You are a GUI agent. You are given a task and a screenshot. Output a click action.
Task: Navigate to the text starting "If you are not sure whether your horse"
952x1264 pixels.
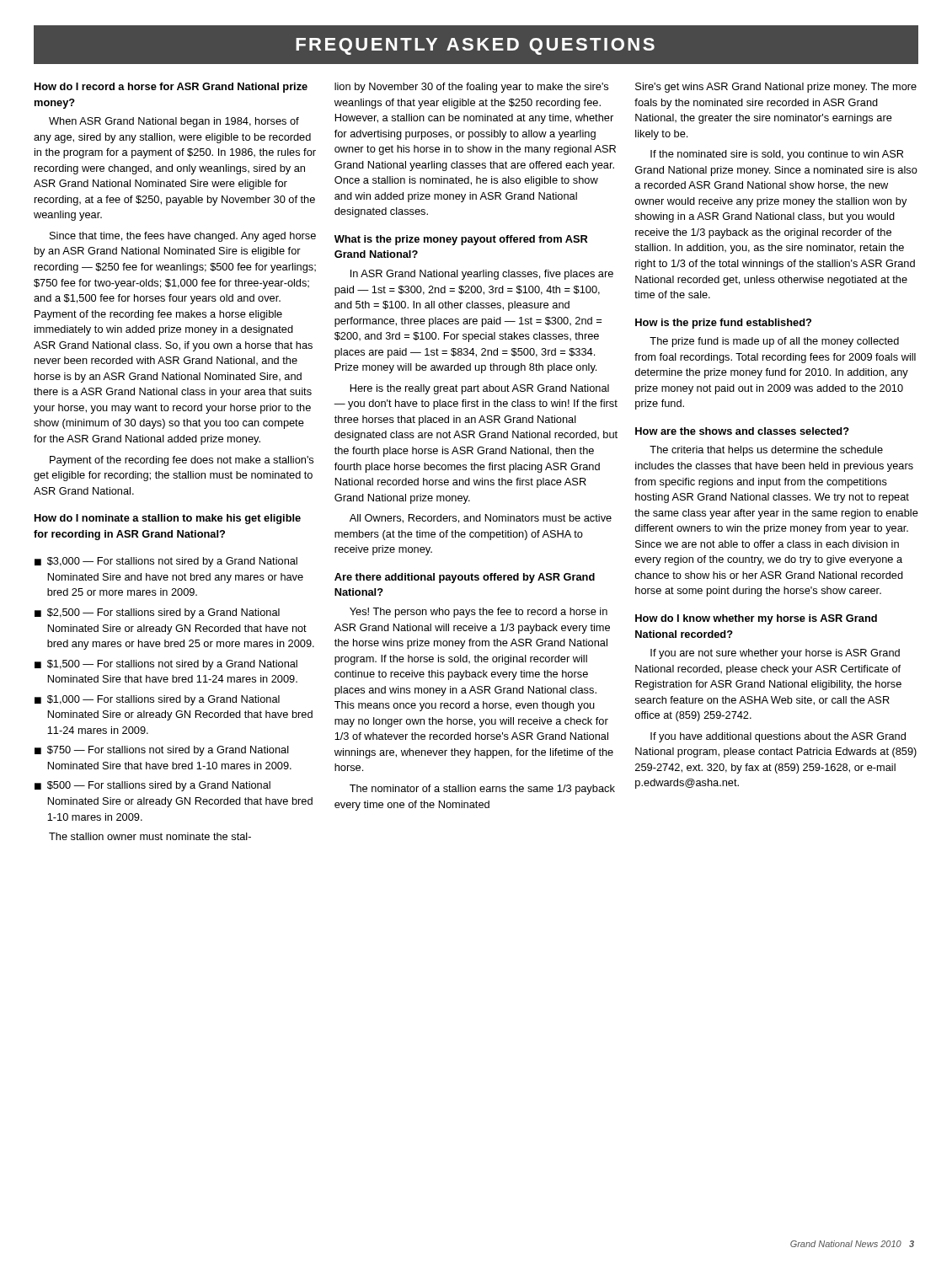coord(775,654)
